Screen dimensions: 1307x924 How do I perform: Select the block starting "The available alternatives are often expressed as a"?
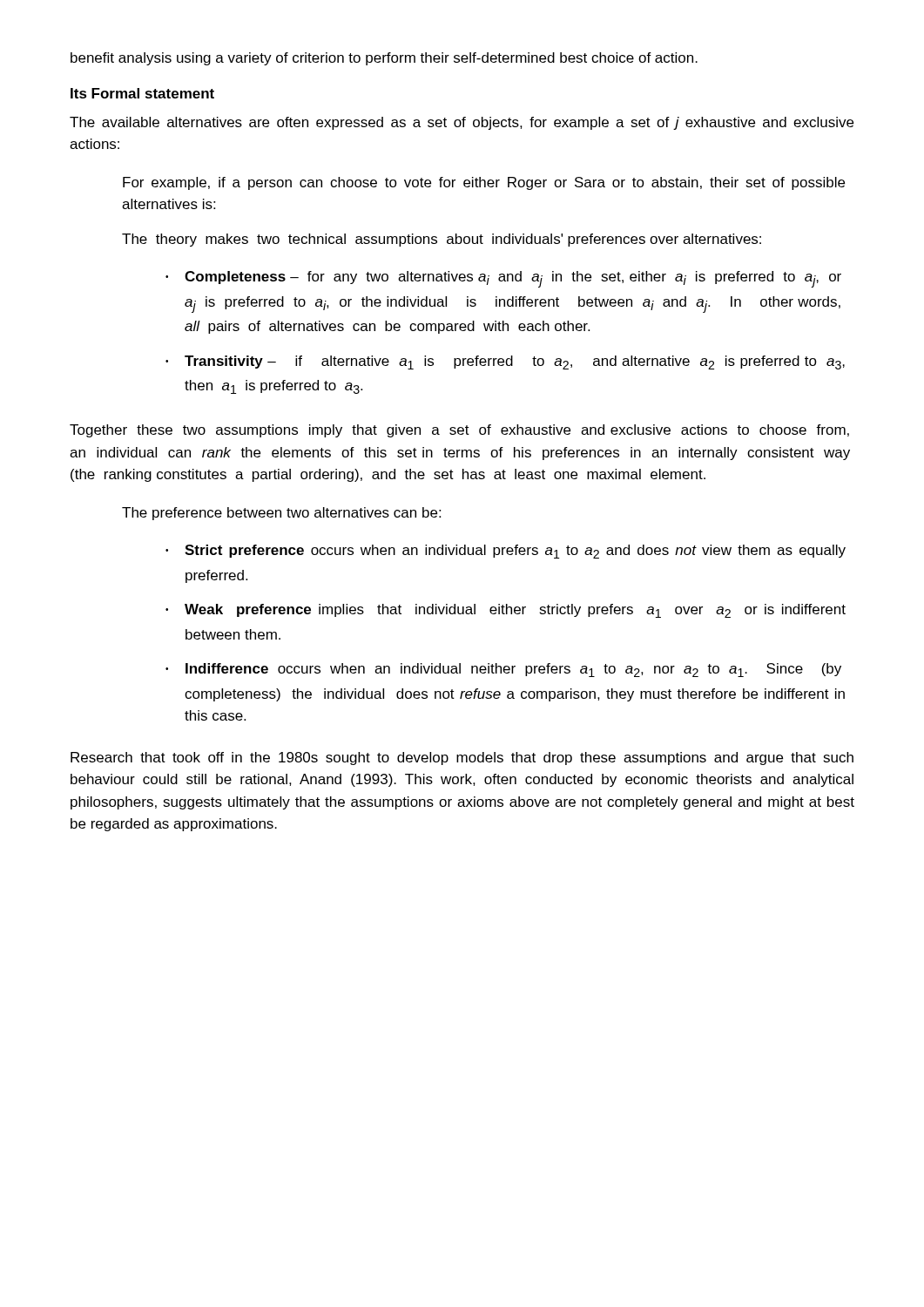[x=462, y=133]
